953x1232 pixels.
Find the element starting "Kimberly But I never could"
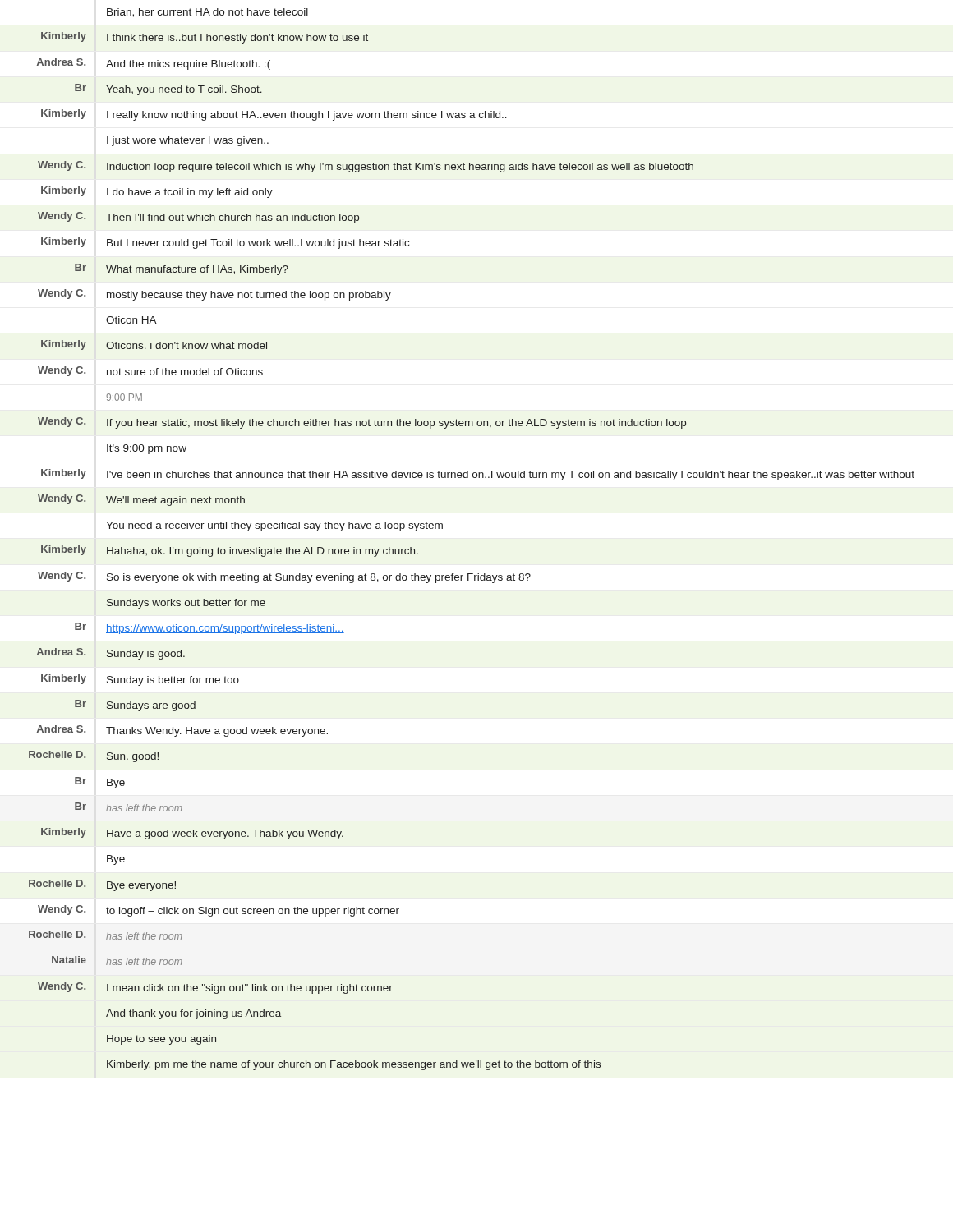coord(225,243)
